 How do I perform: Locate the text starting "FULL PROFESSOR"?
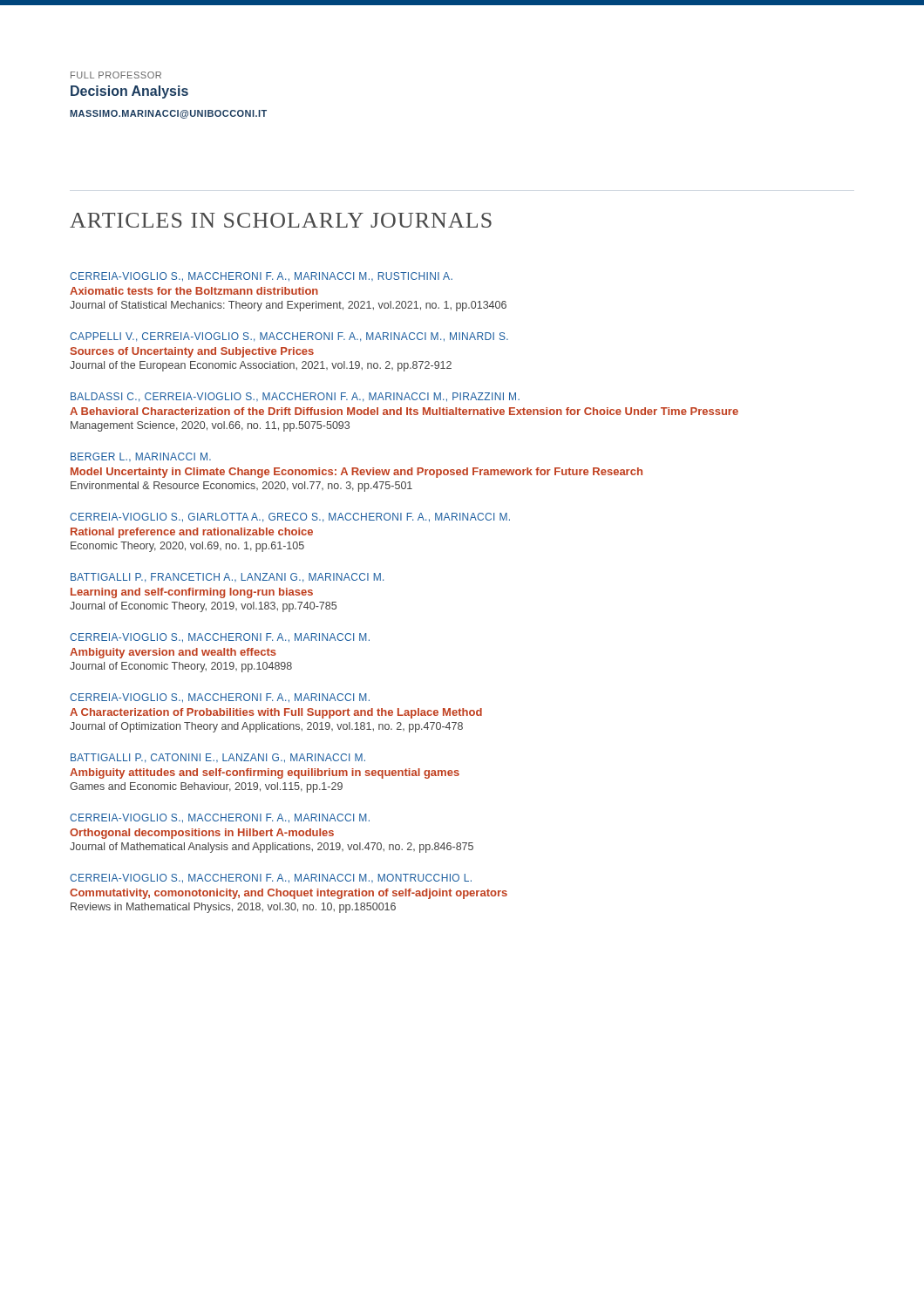(x=116, y=75)
